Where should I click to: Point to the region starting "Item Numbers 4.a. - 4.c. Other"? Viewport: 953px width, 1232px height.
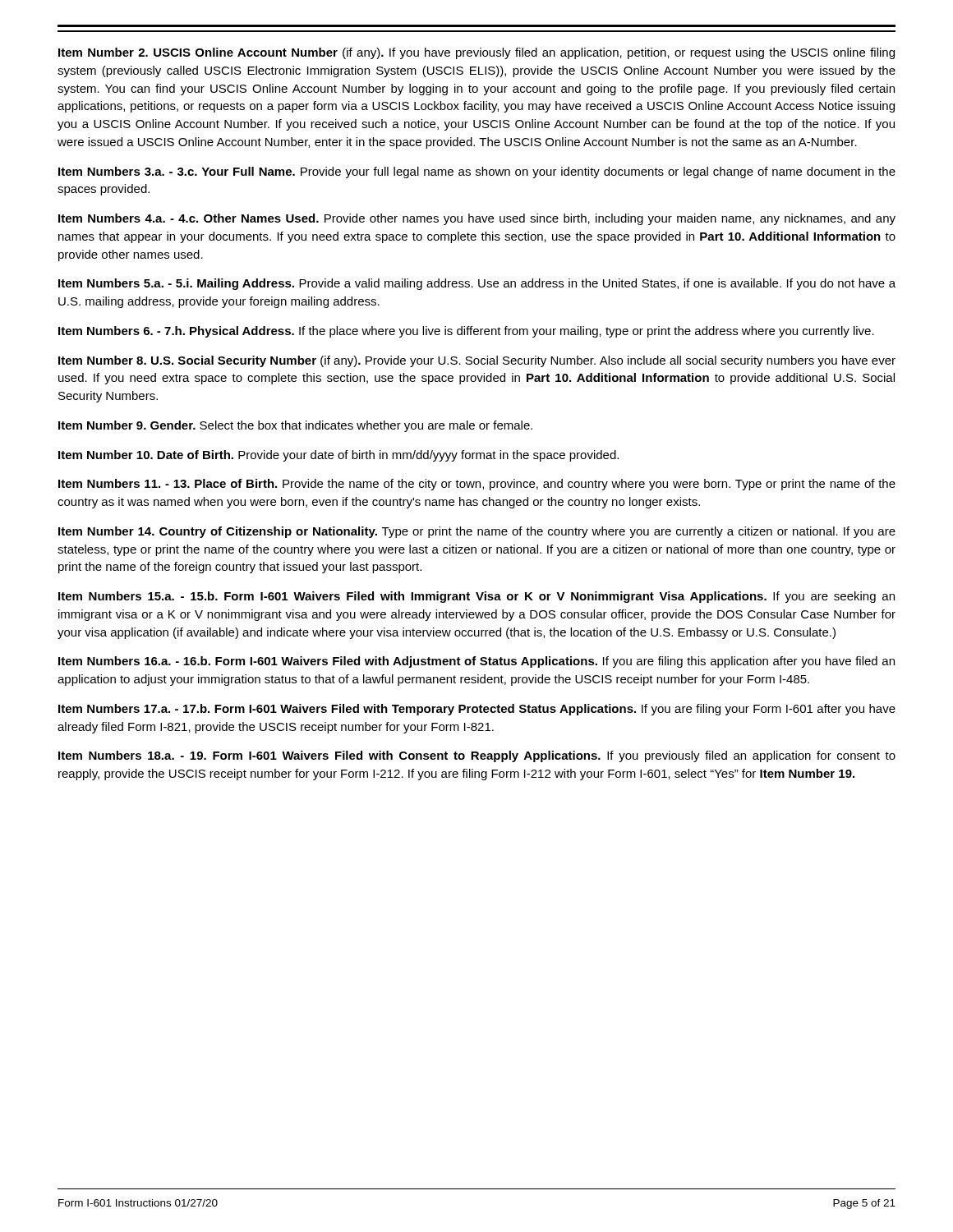click(476, 236)
